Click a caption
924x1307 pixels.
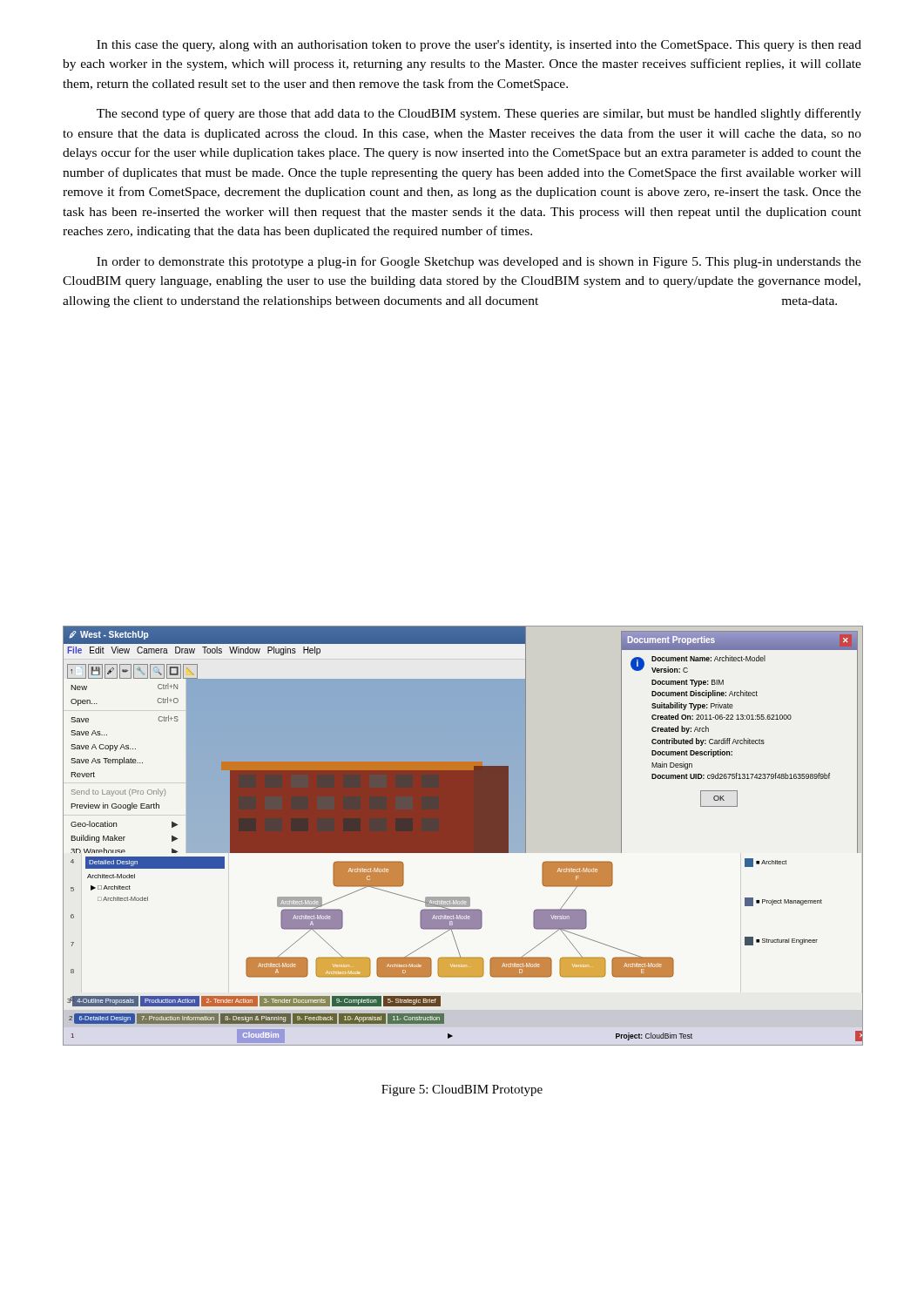[462, 1089]
